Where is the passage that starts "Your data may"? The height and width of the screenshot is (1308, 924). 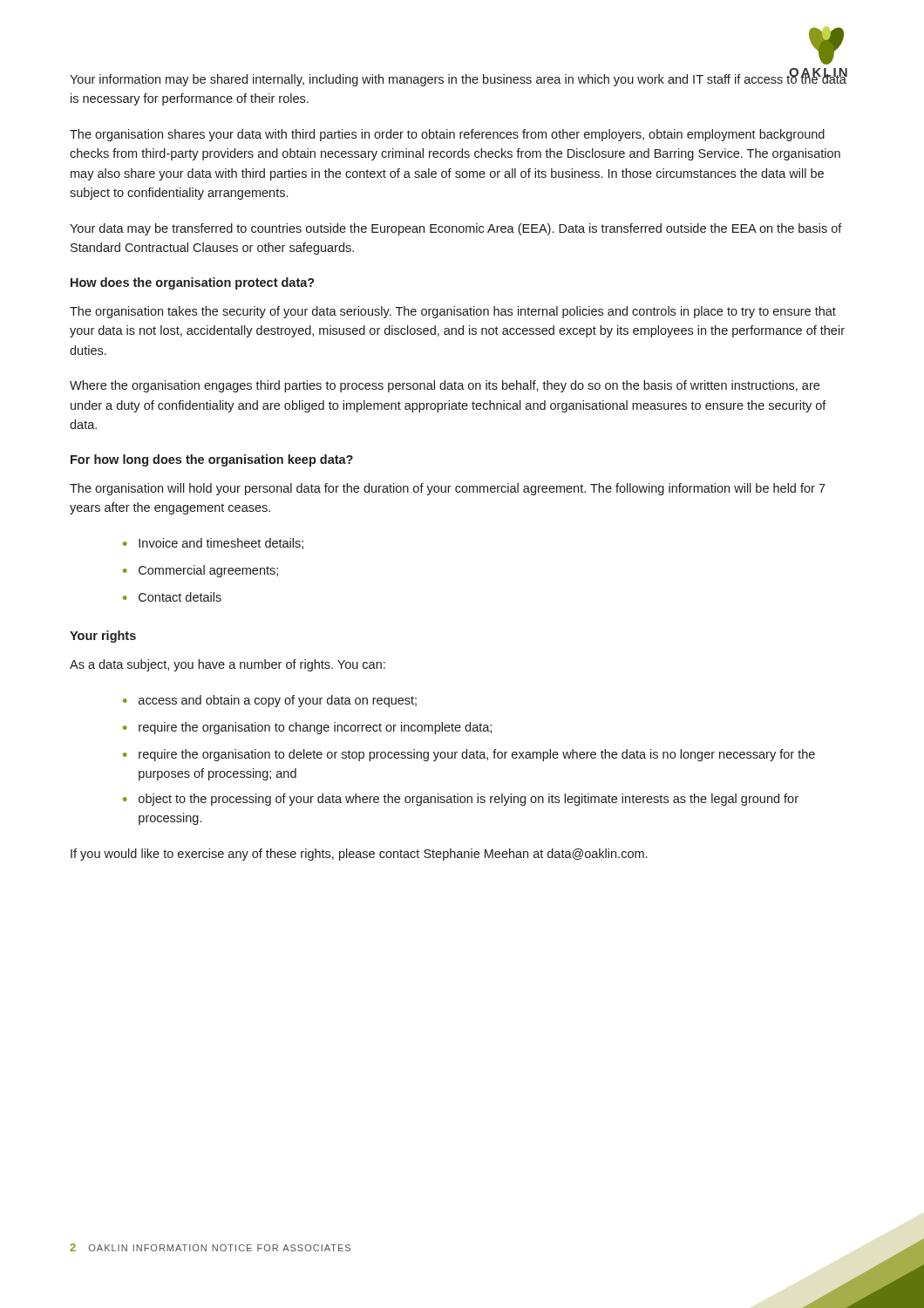point(456,238)
